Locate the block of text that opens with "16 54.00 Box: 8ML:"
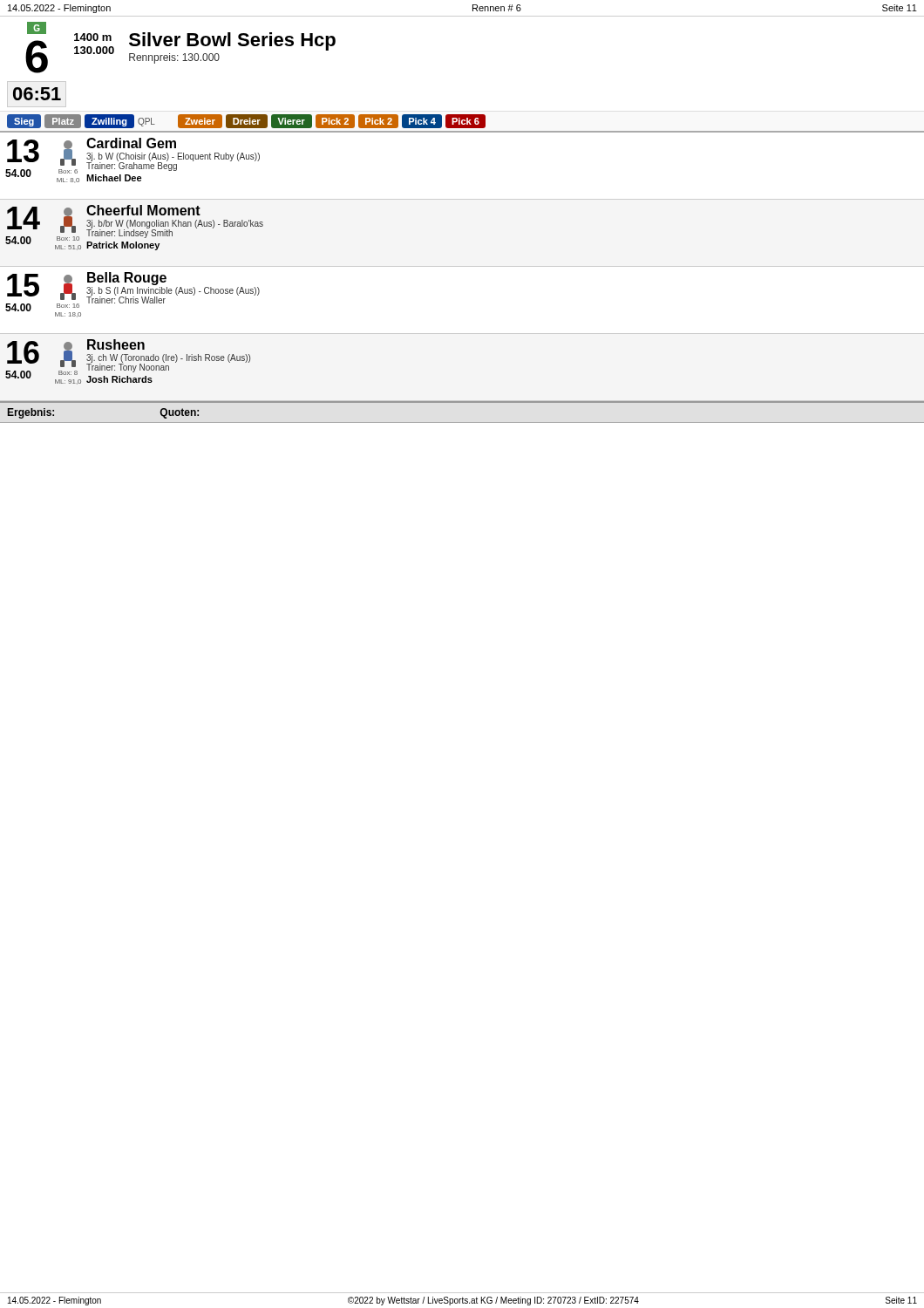Screen dimensions: 1308x924 pos(128,362)
